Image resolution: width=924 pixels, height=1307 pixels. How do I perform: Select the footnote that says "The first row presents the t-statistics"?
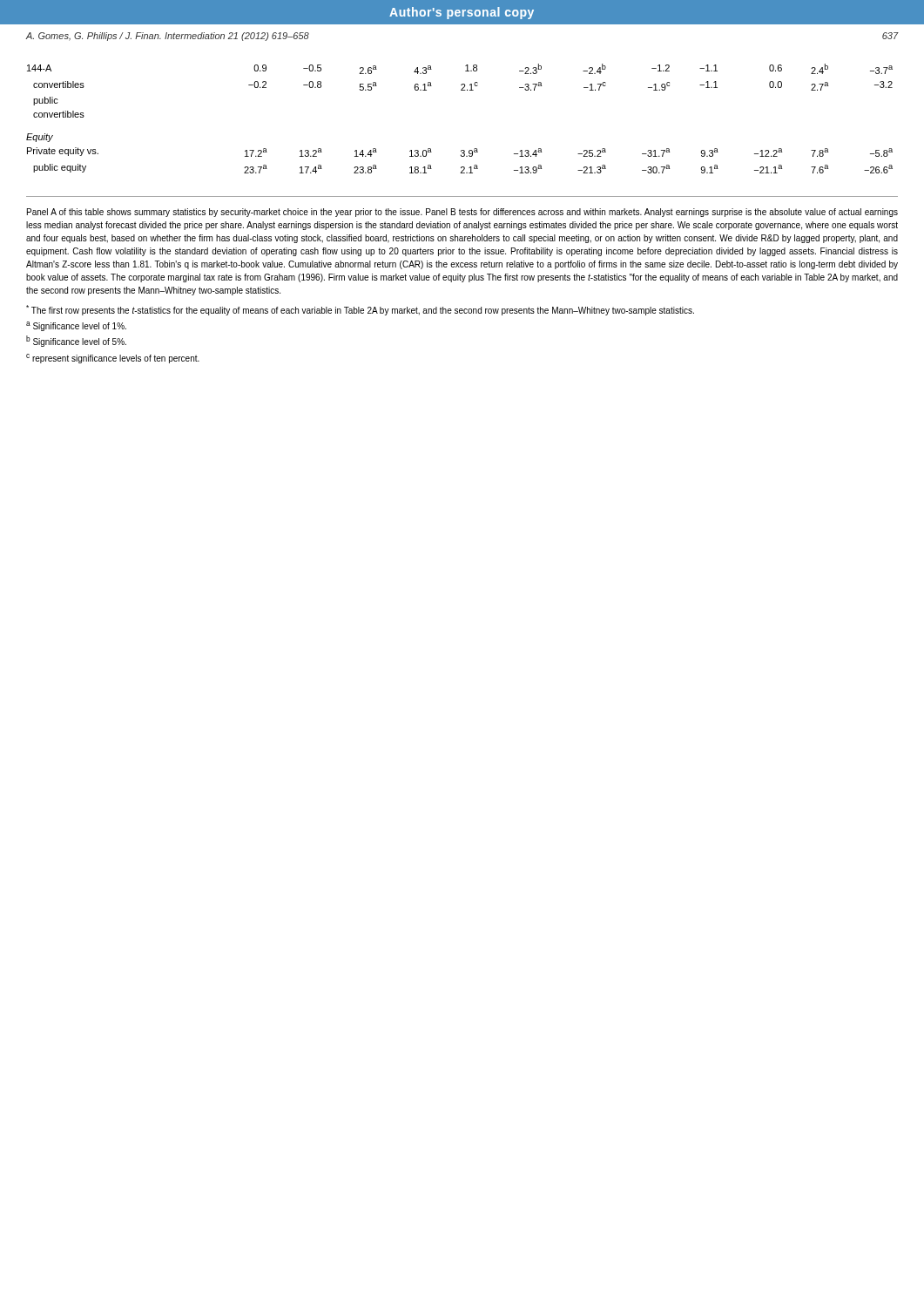pyautogui.click(x=360, y=309)
